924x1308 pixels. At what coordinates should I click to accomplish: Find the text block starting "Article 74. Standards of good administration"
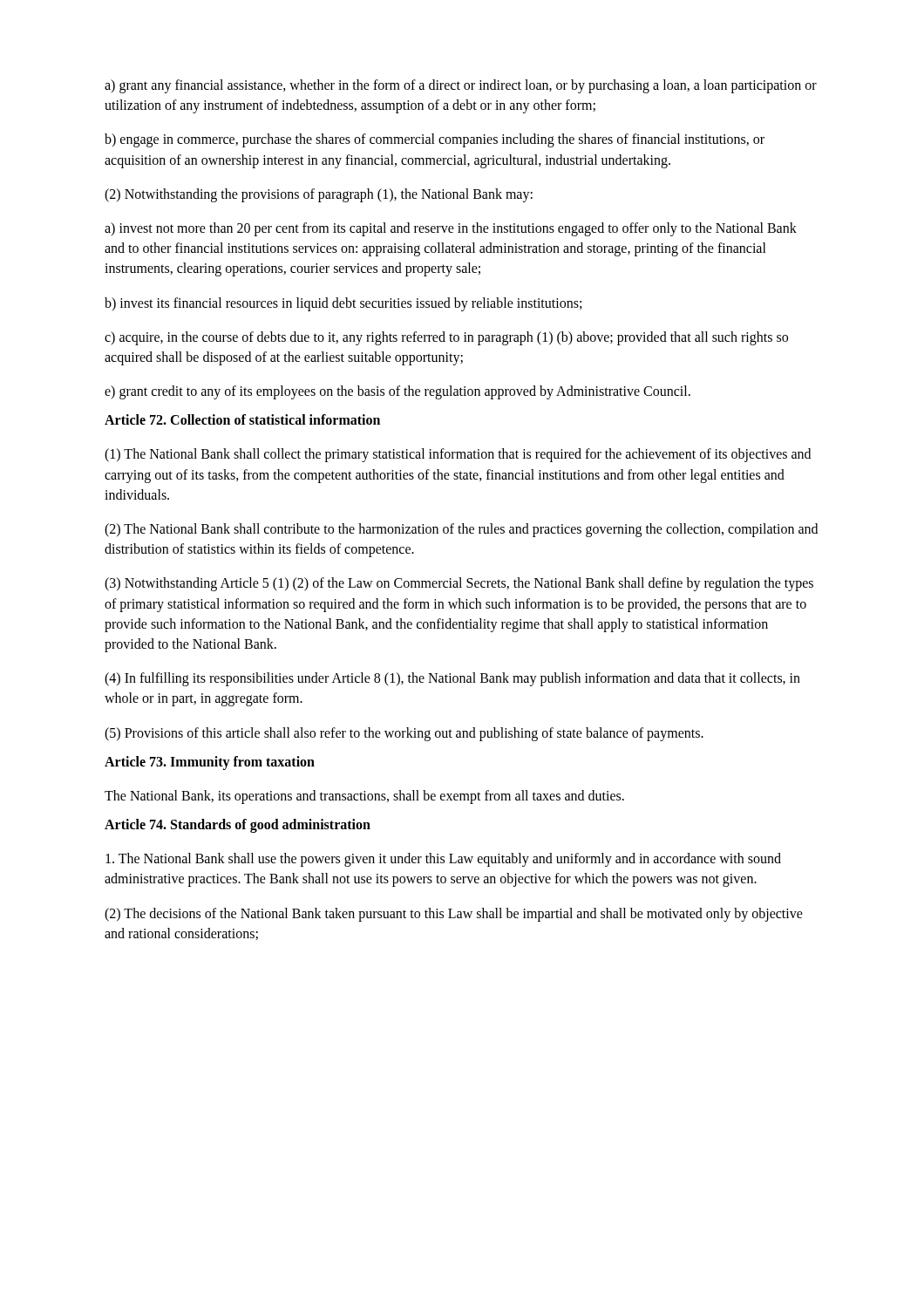(x=238, y=824)
